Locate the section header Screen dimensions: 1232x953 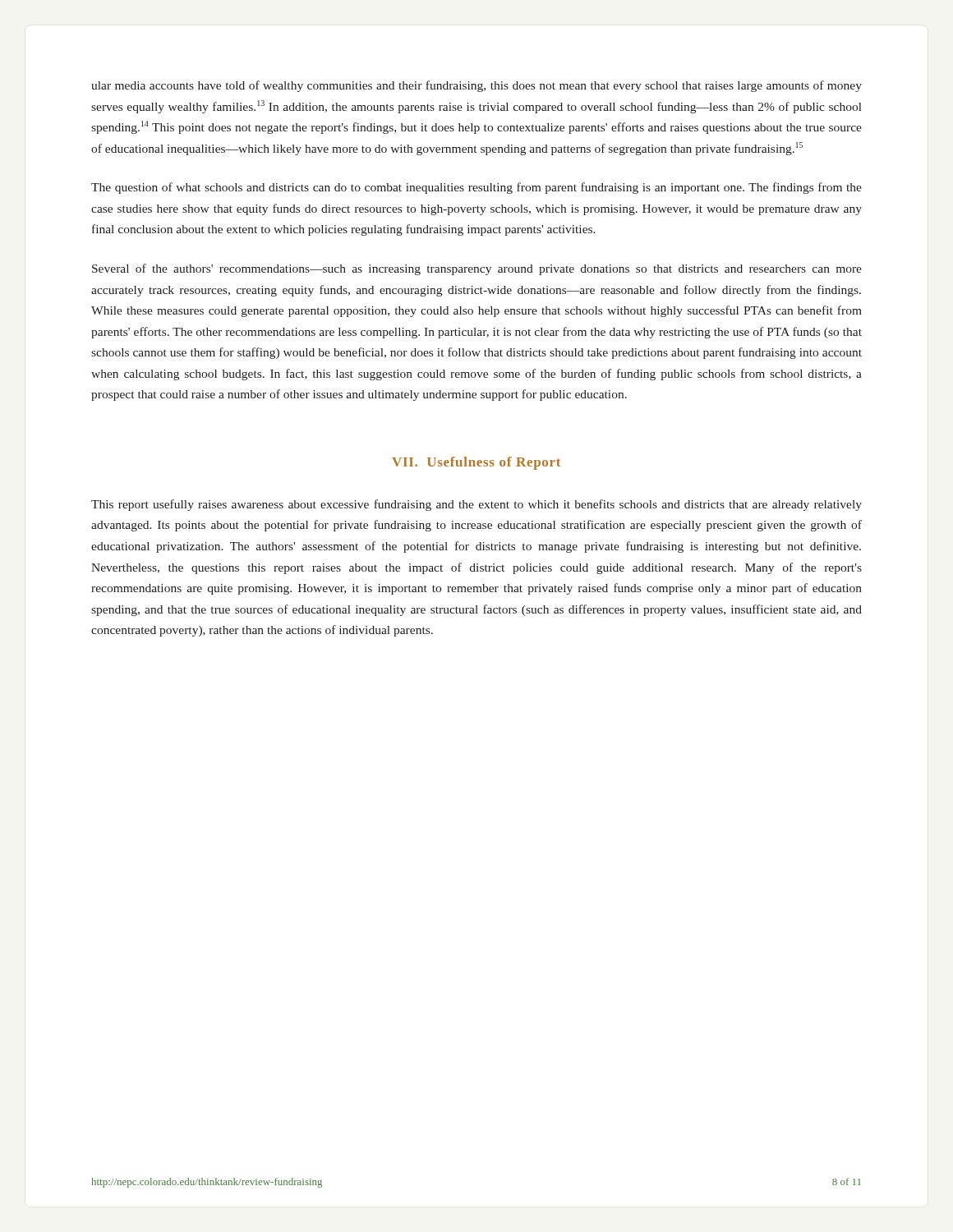pyautogui.click(x=476, y=462)
